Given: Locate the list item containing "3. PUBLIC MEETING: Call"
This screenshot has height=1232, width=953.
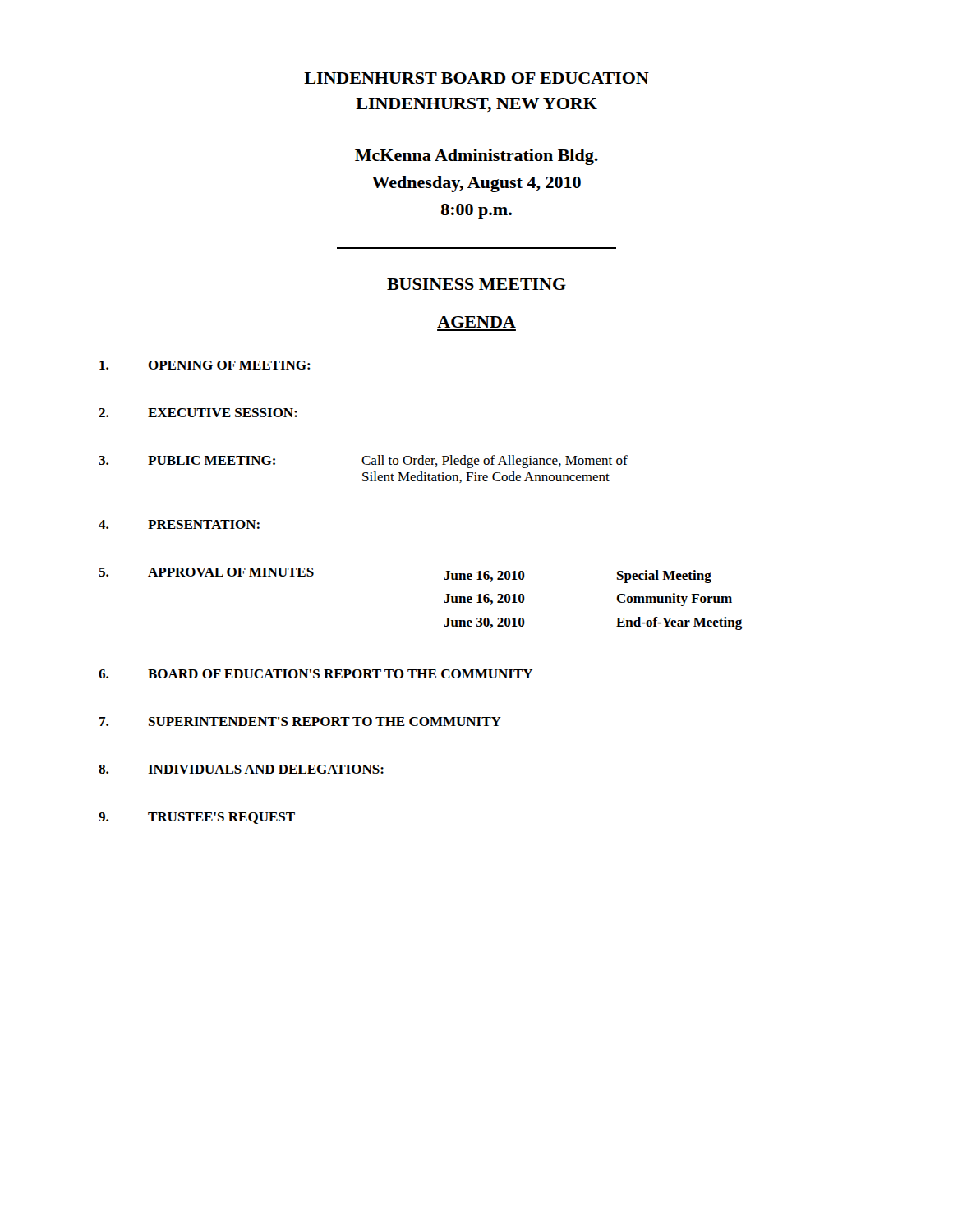Looking at the screenshot, I should point(476,469).
